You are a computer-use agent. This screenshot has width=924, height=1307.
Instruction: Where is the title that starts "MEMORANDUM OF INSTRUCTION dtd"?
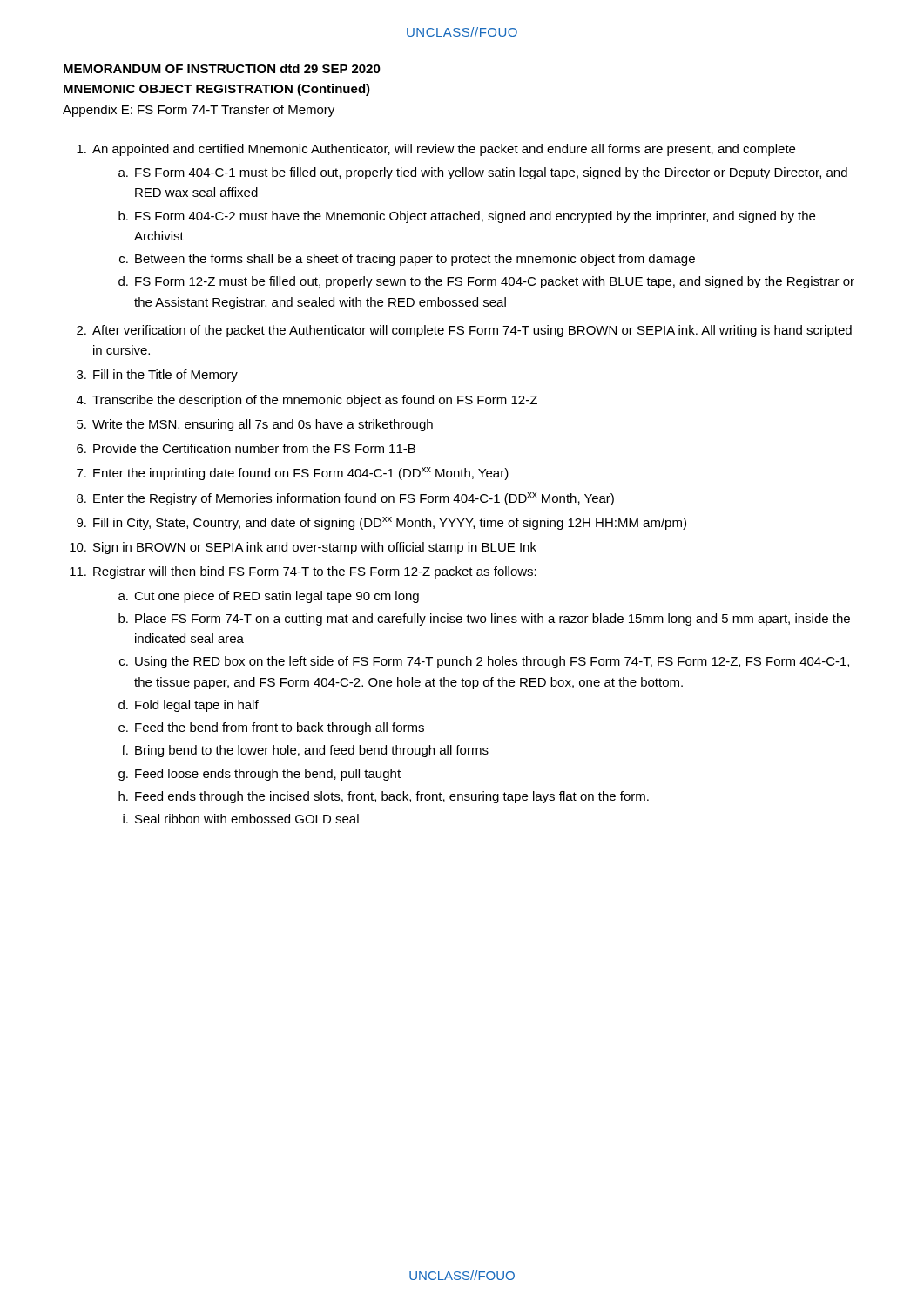coord(222,68)
